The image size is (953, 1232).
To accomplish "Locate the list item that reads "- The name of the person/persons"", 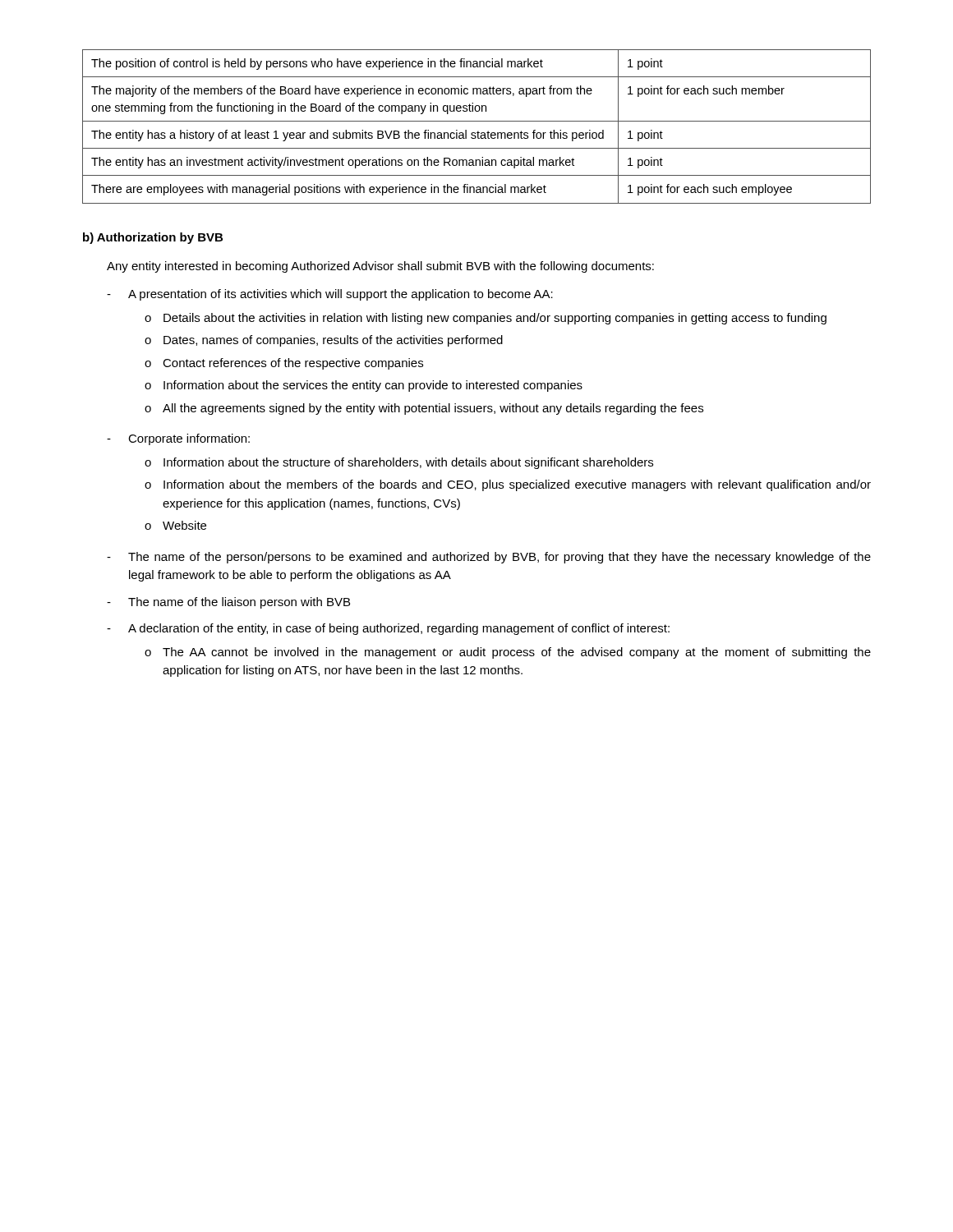I will pyautogui.click(x=489, y=566).
